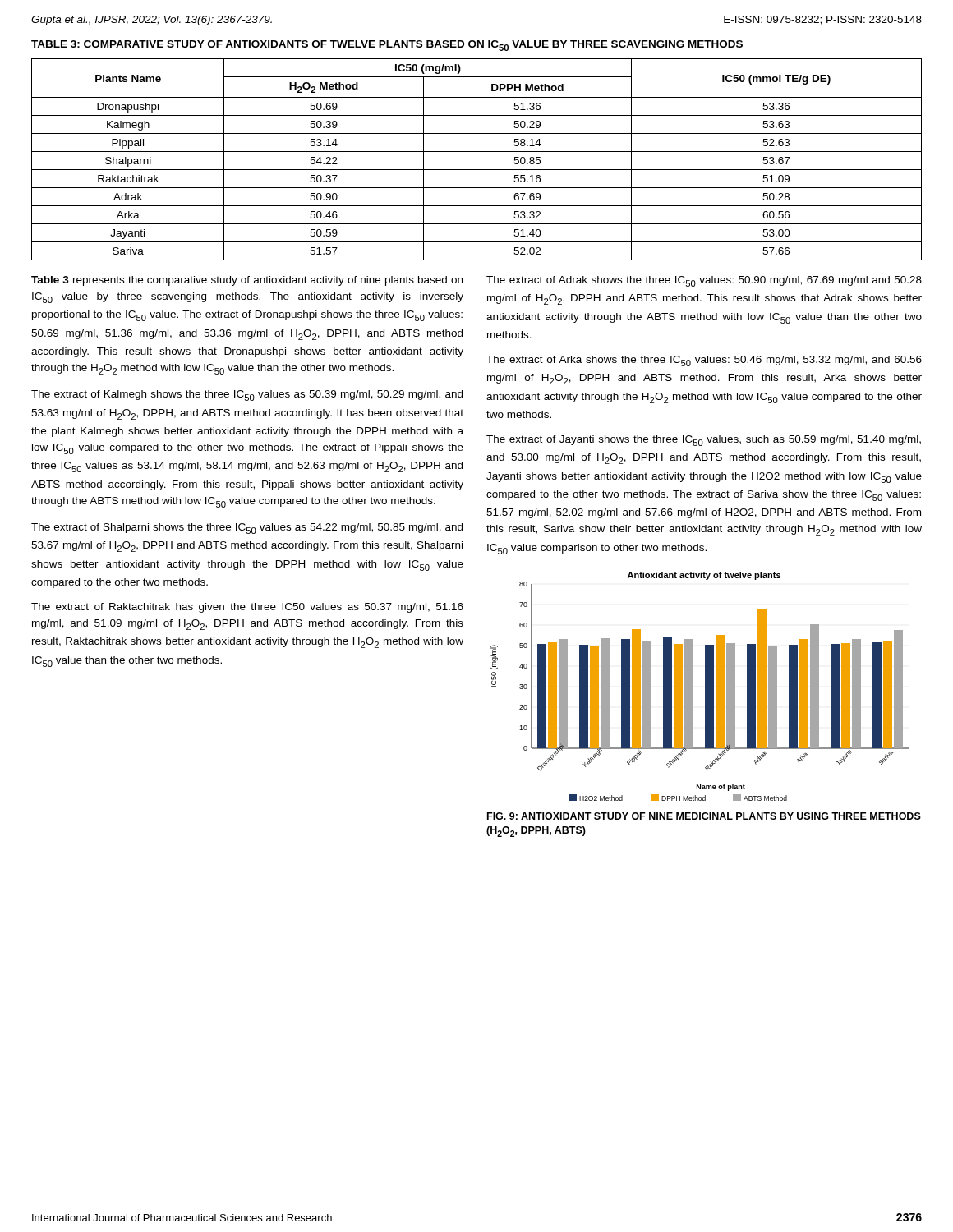
Task: Click on the passage starting "The extract of Raktachitrak has given the"
Action: 247,634
